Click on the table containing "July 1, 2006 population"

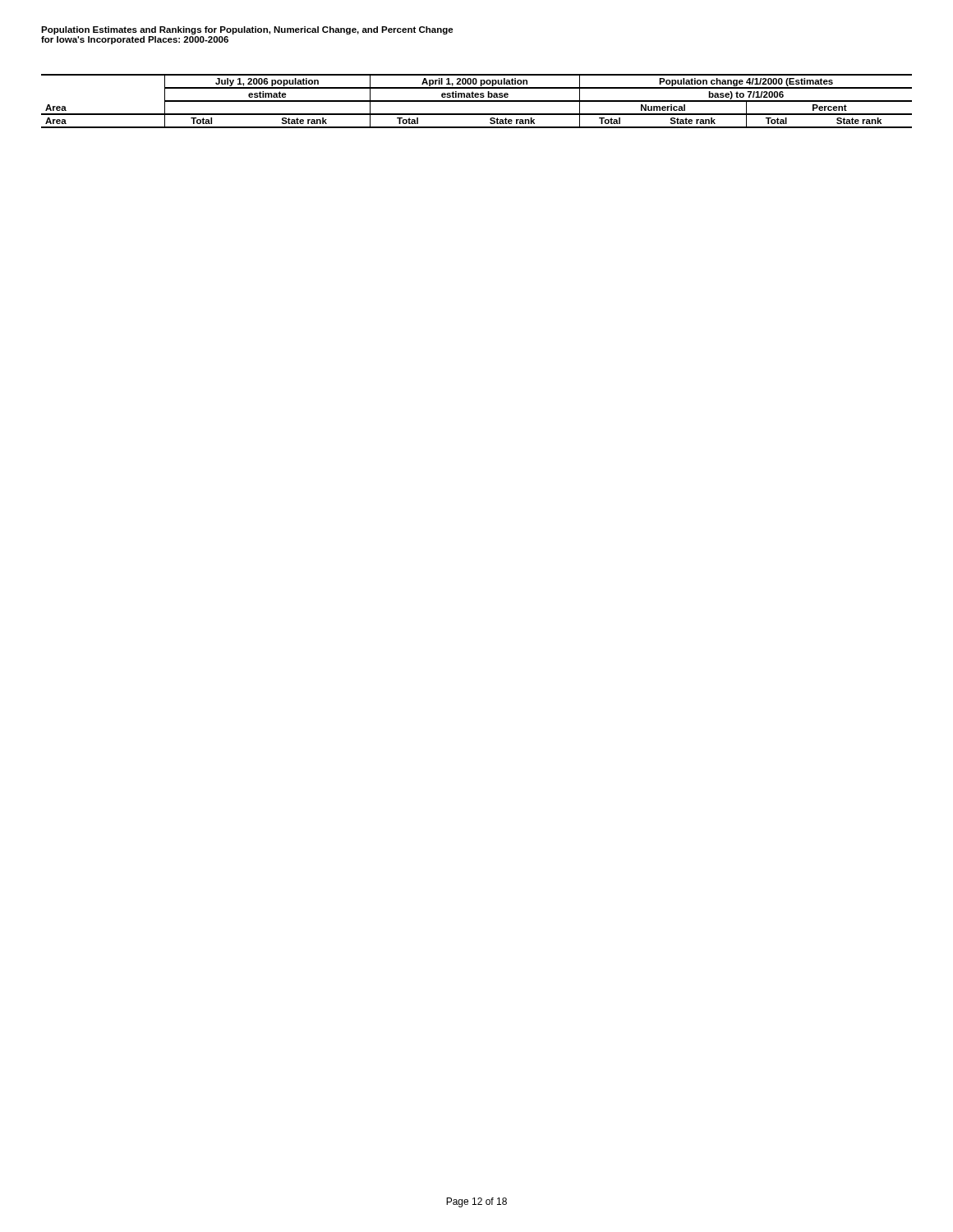[476, 101]
